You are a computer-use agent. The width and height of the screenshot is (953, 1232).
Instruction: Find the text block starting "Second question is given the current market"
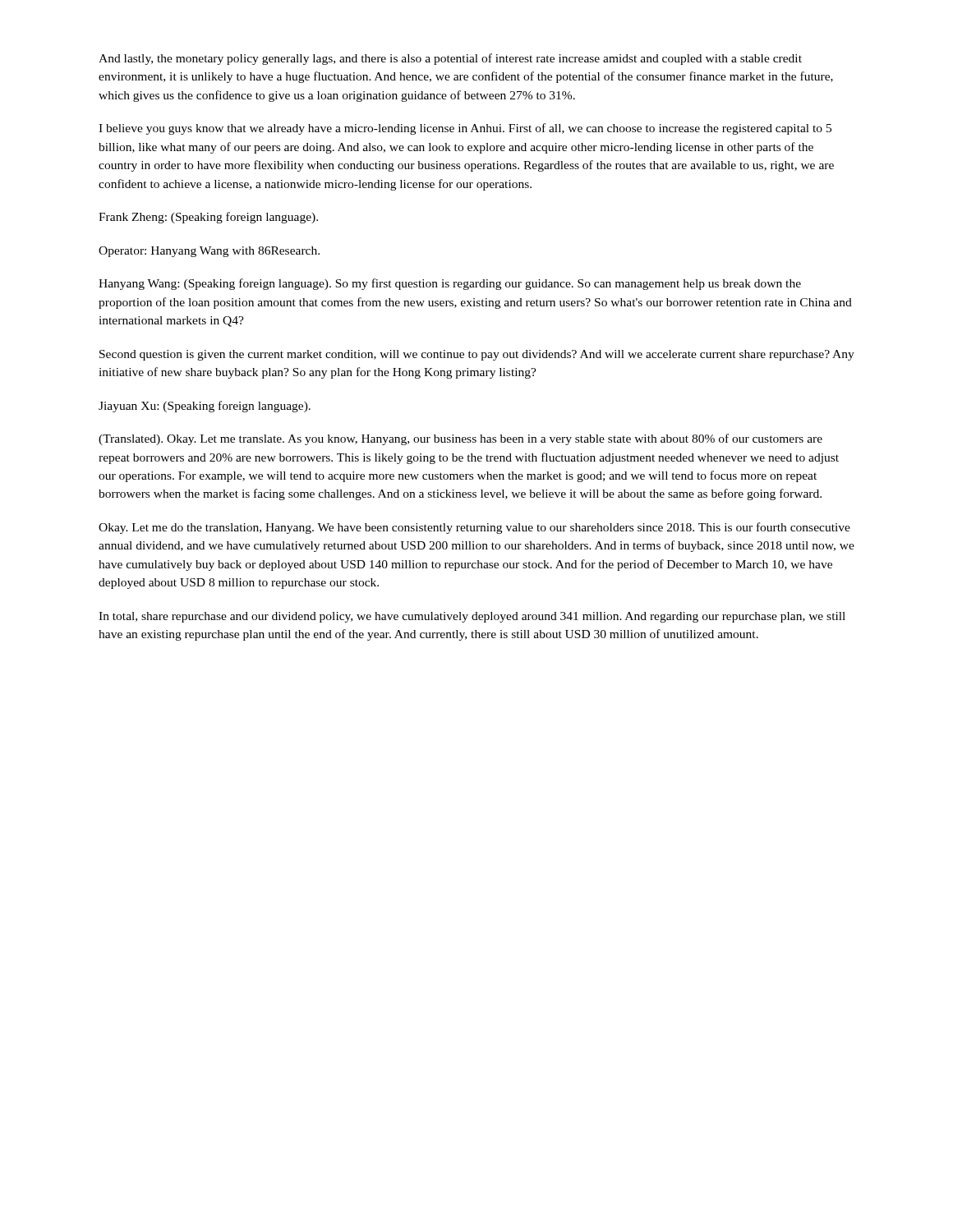point(476,363)
